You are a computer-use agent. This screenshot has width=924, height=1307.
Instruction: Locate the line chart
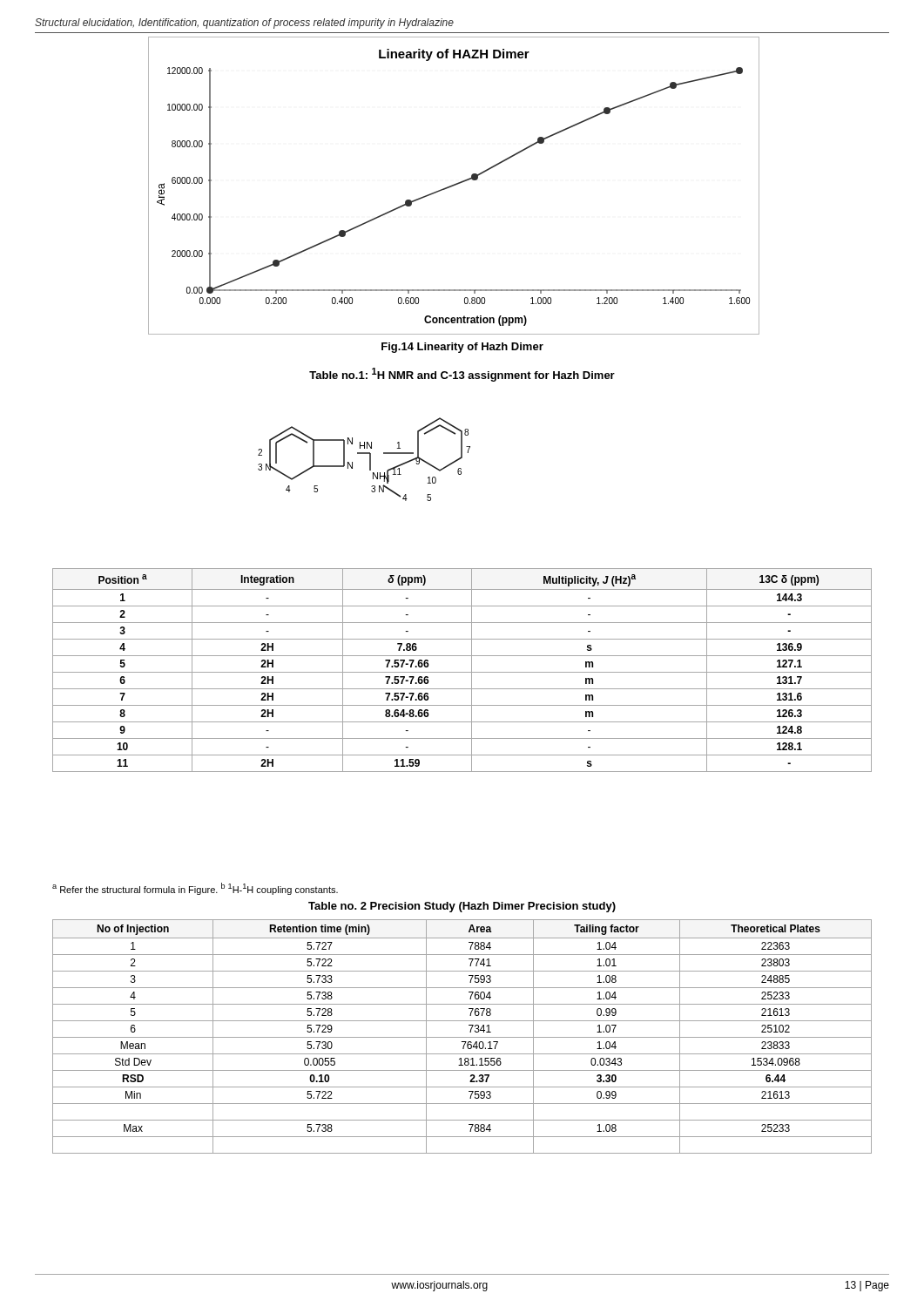454,186
